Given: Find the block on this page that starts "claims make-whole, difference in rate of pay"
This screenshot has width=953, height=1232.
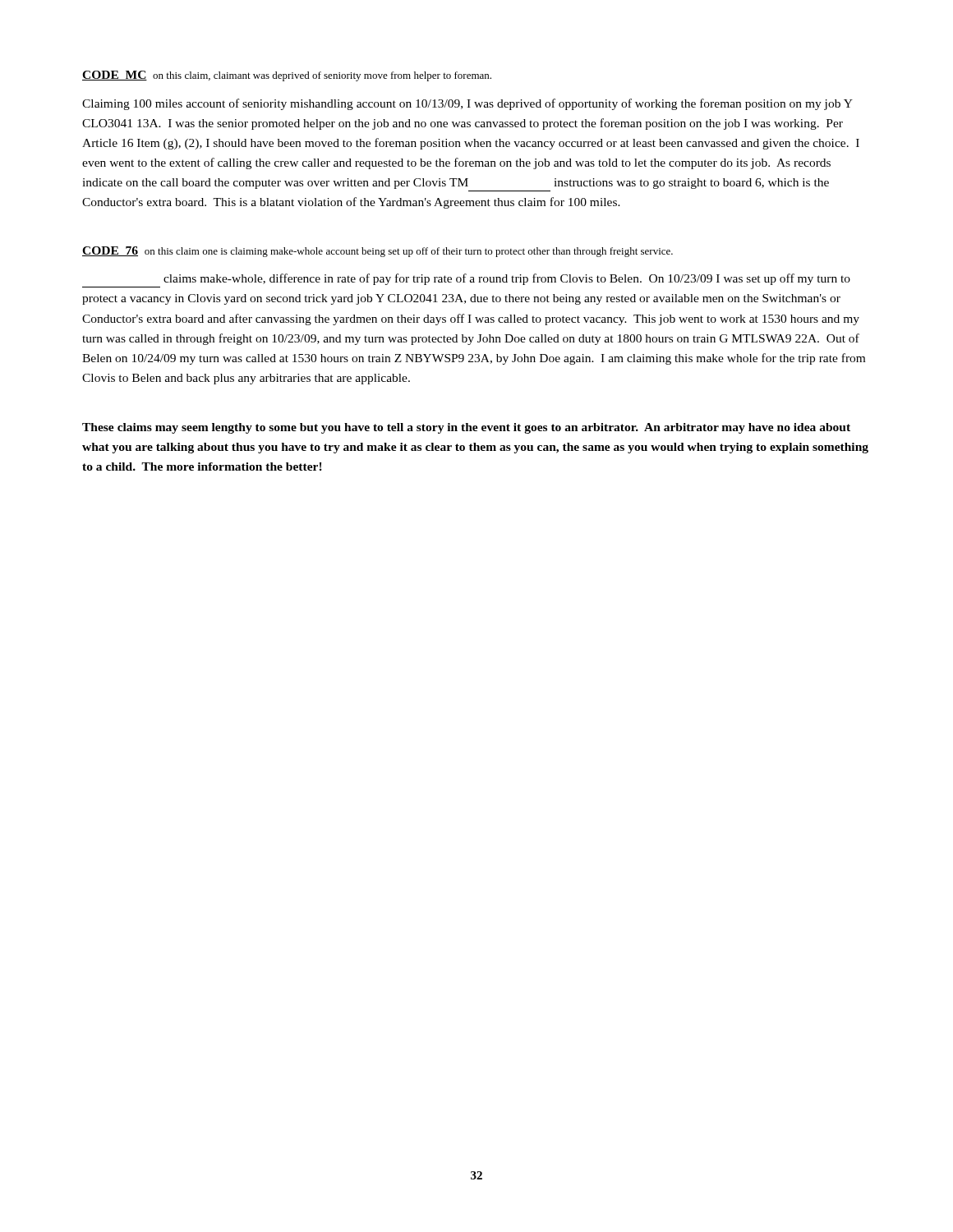Looking at the screenshot, I should click(474, 328).
